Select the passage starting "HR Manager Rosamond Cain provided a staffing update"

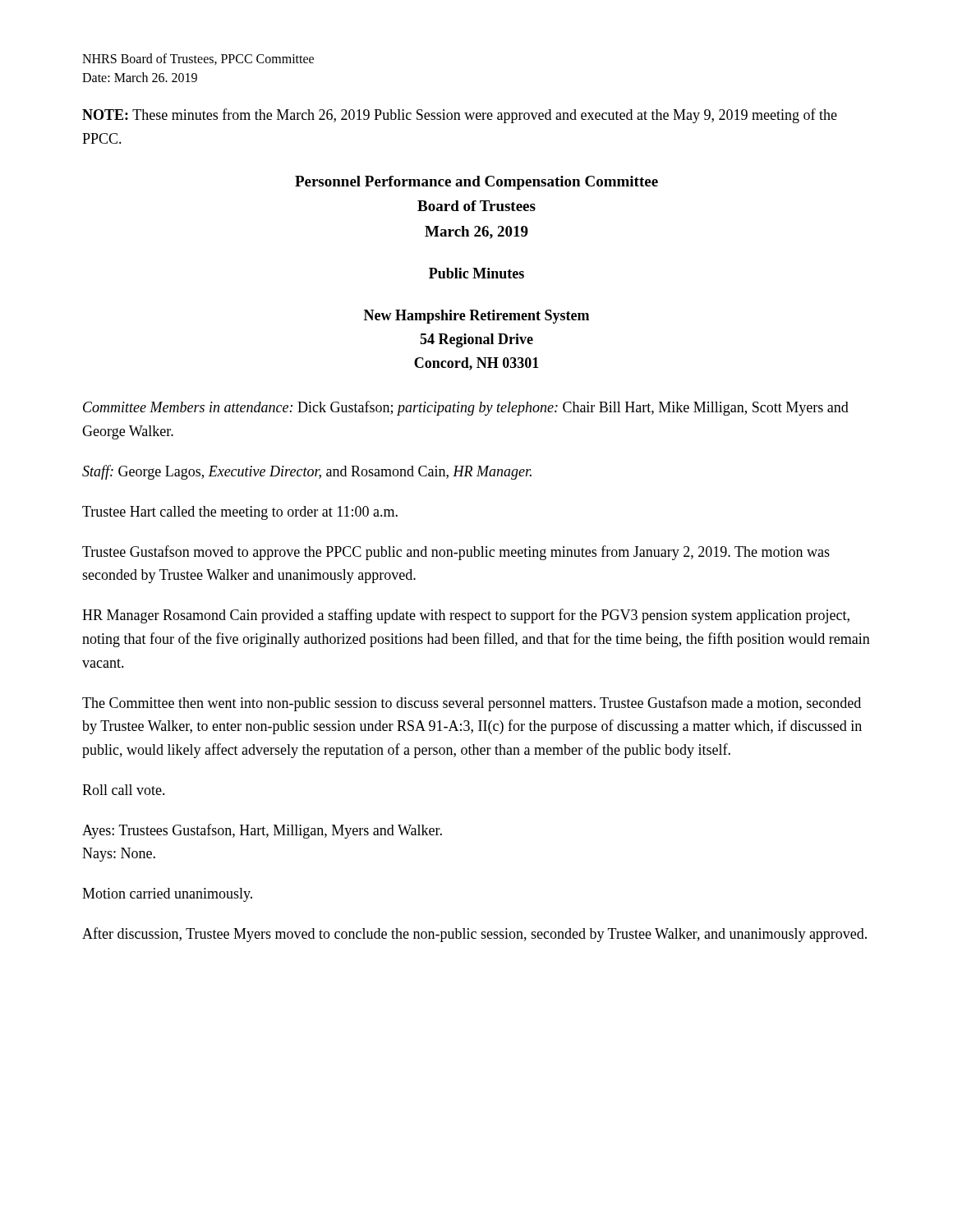(x=476, y=639)
